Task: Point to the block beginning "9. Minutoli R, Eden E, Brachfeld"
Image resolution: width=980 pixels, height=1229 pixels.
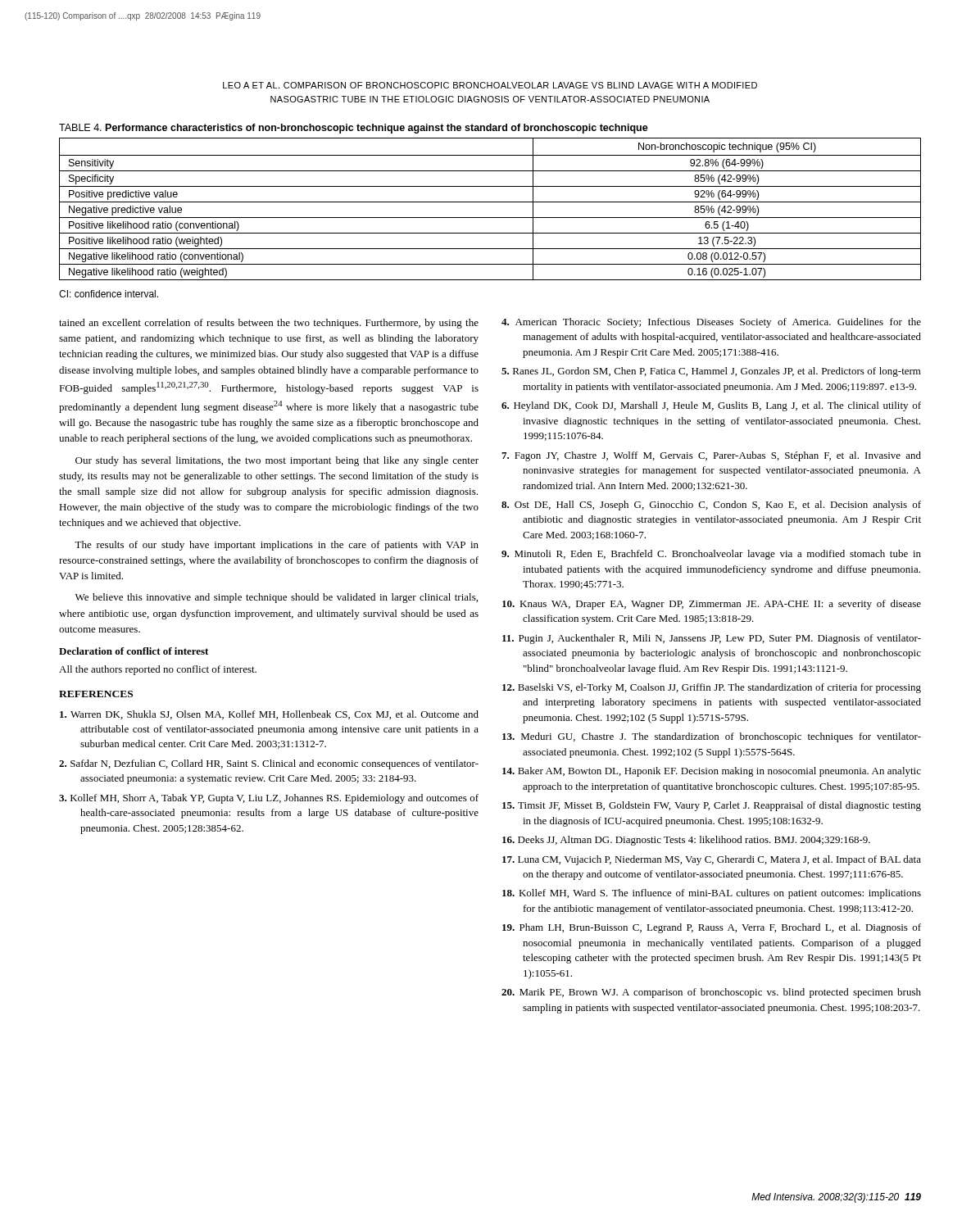Action: point(711,569)
